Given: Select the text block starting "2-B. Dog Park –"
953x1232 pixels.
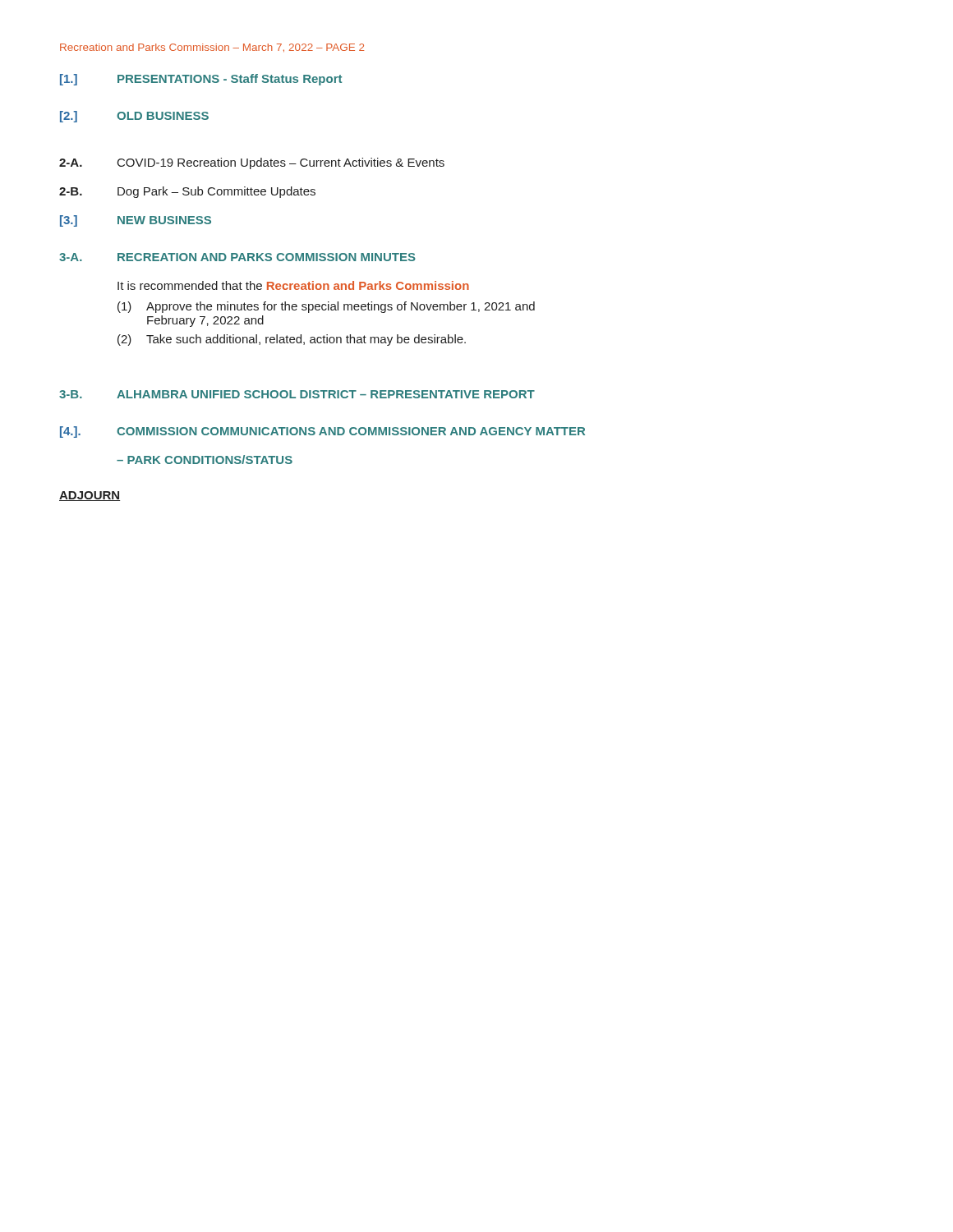Looking at the screenshot, I should pos(187,192).
